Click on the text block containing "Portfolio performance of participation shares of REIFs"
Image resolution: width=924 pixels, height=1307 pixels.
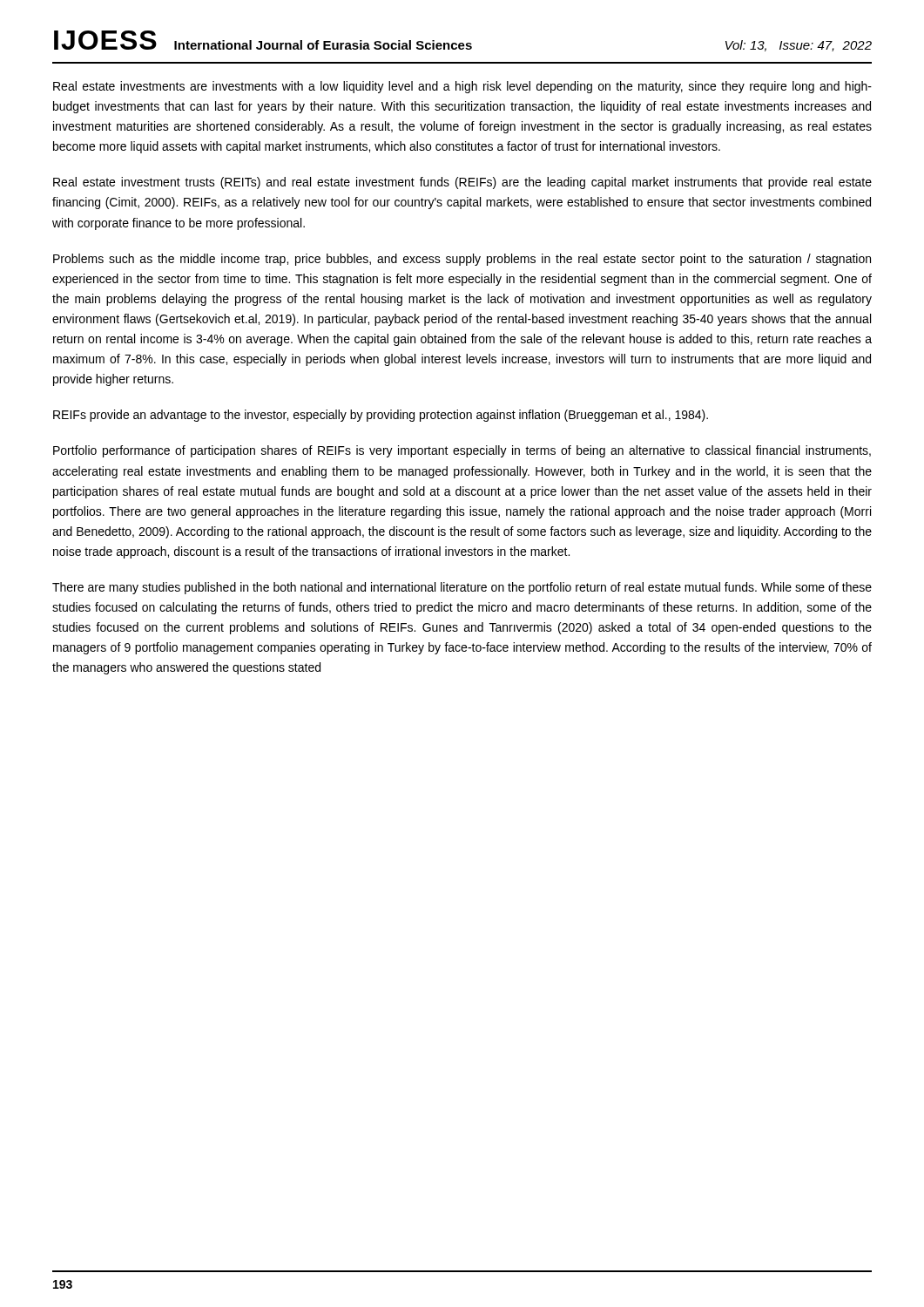point(462,501)
